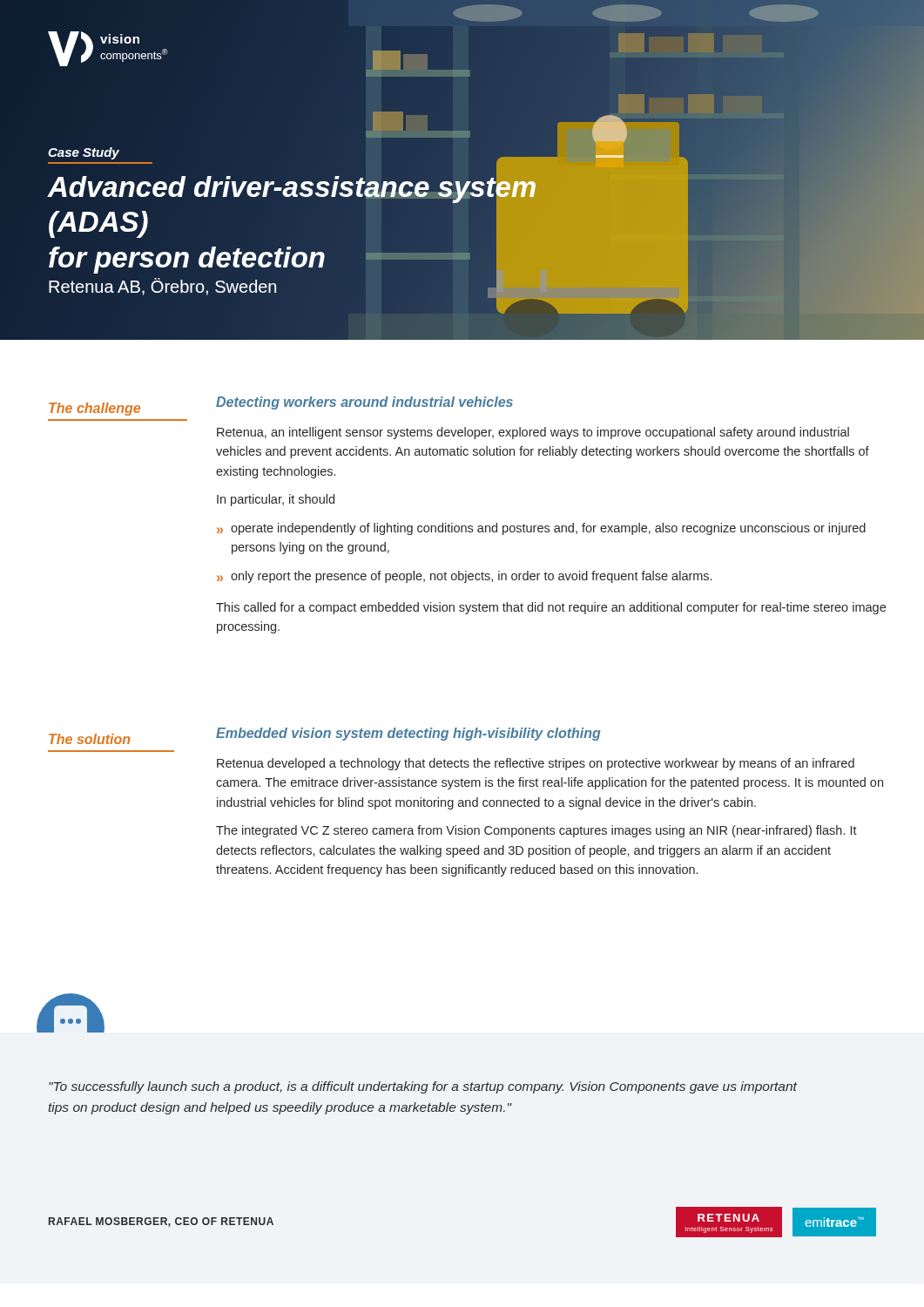Find the text block that reads "Retenua developed a"
Screen dimensions: 1307x924
(550, 783)
